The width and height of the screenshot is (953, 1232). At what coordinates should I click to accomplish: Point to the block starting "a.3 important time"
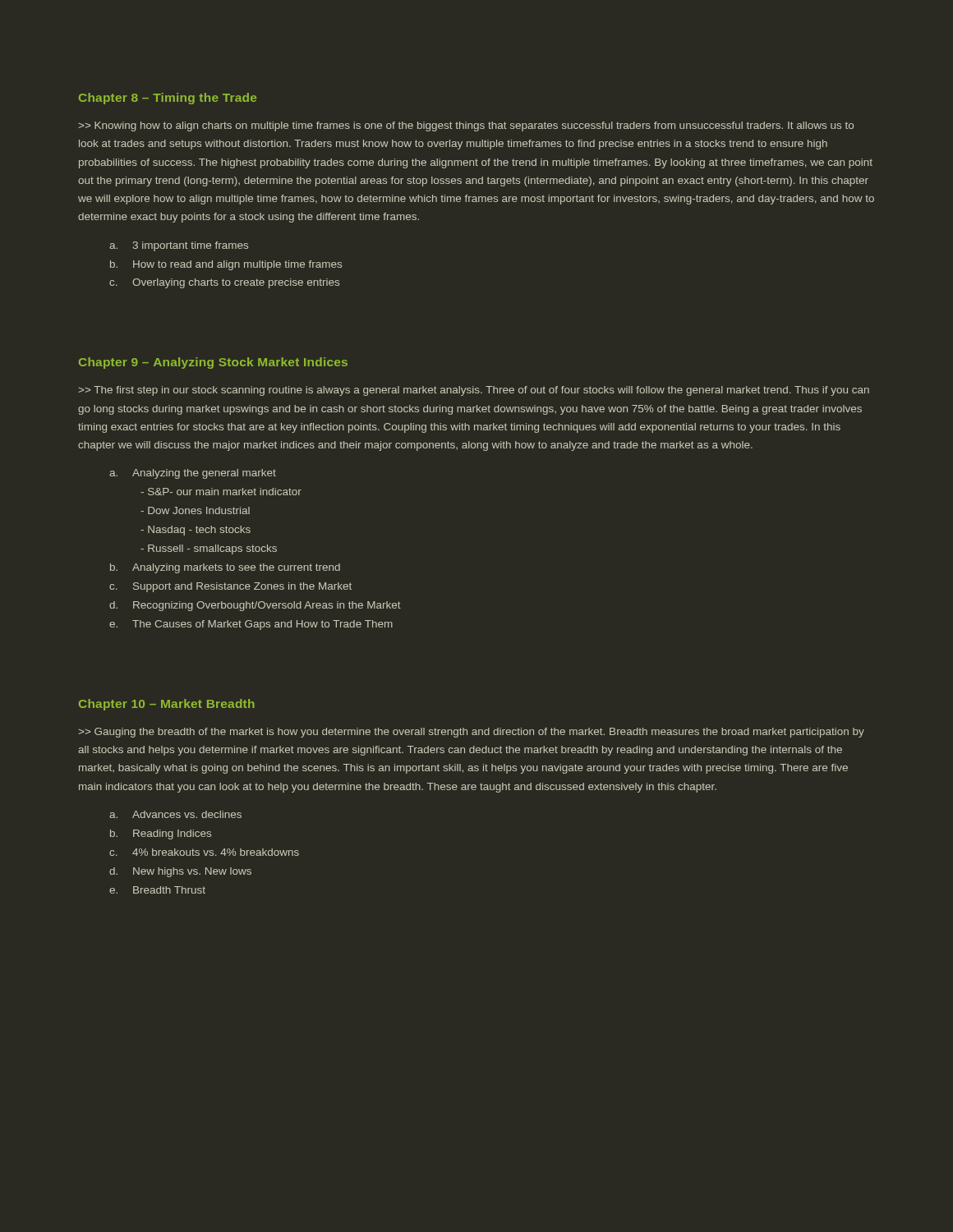[x=179, y=246]
